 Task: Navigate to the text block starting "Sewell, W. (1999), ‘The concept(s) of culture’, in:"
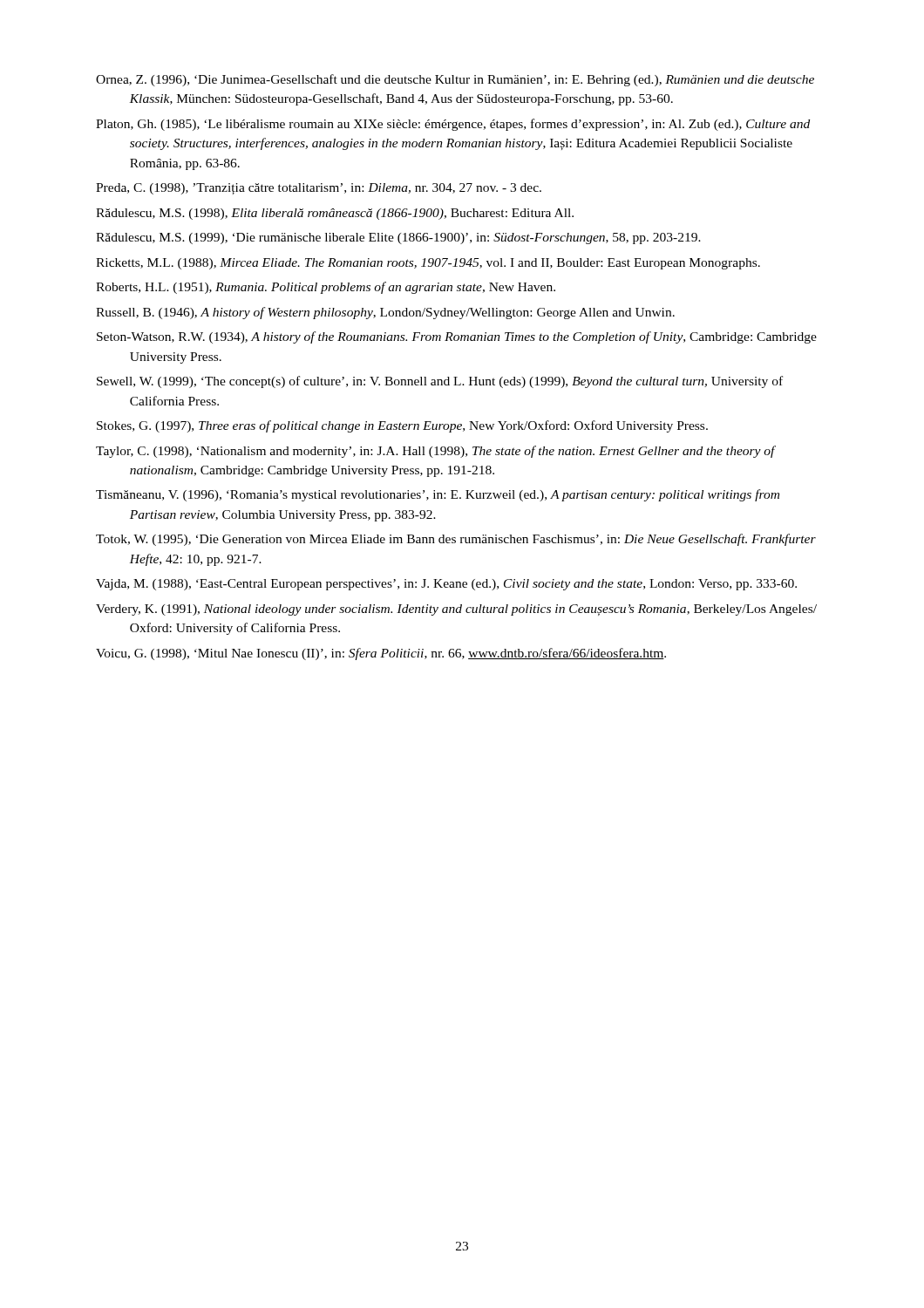[x=439, y=391]
